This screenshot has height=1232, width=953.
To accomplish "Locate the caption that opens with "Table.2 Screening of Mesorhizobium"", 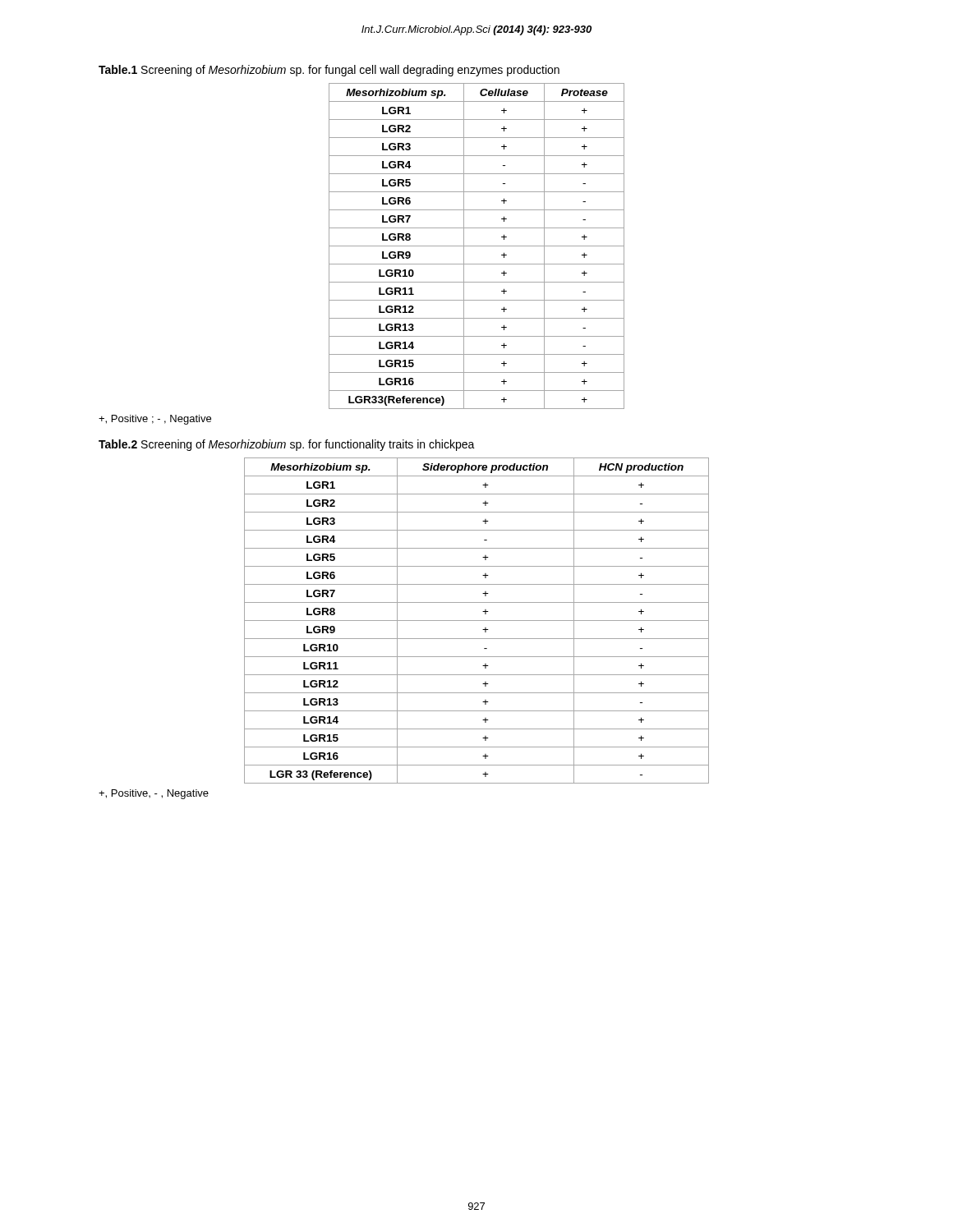I will click(286, 444).
